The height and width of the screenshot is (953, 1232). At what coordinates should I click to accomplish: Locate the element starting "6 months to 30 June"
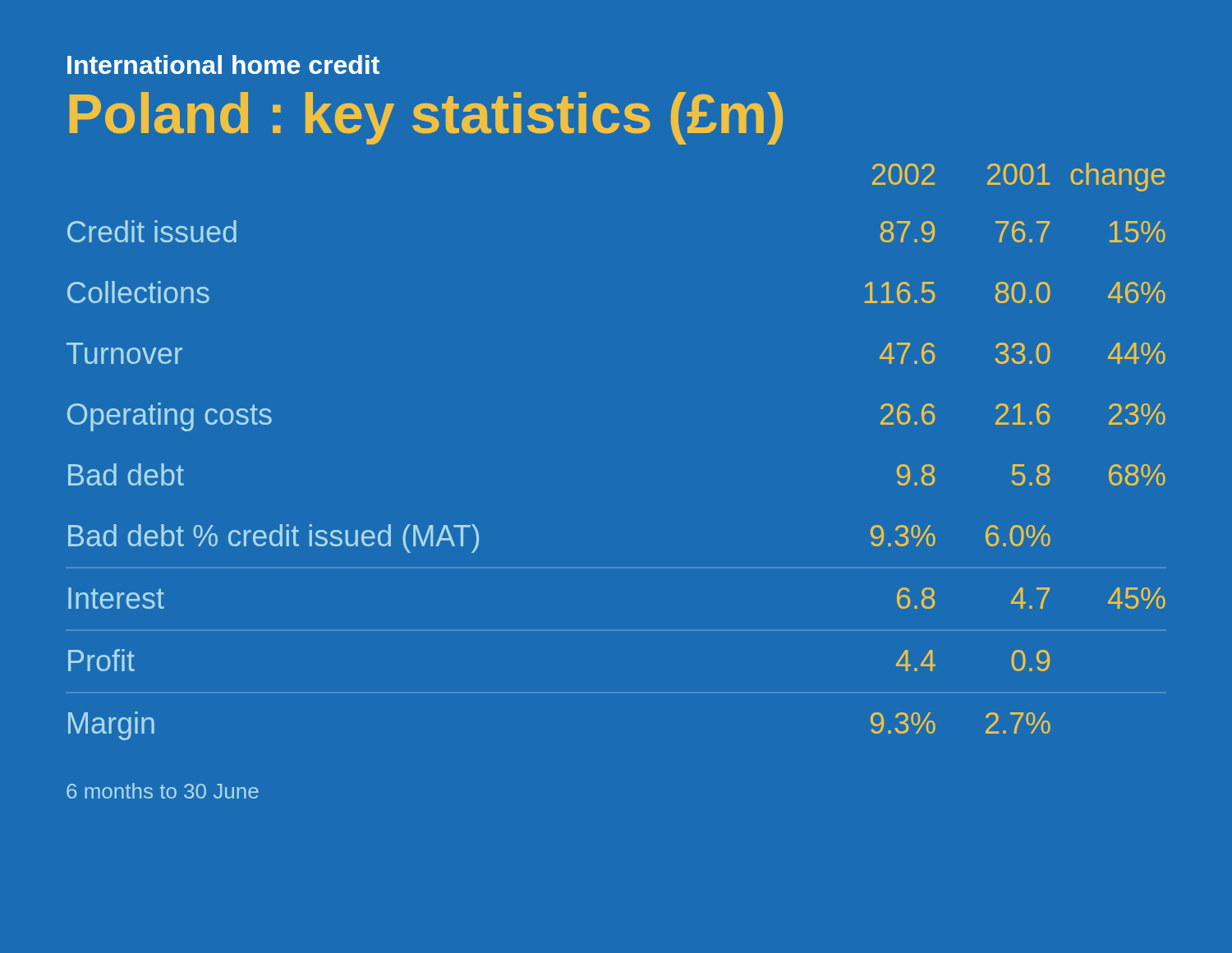162,791
